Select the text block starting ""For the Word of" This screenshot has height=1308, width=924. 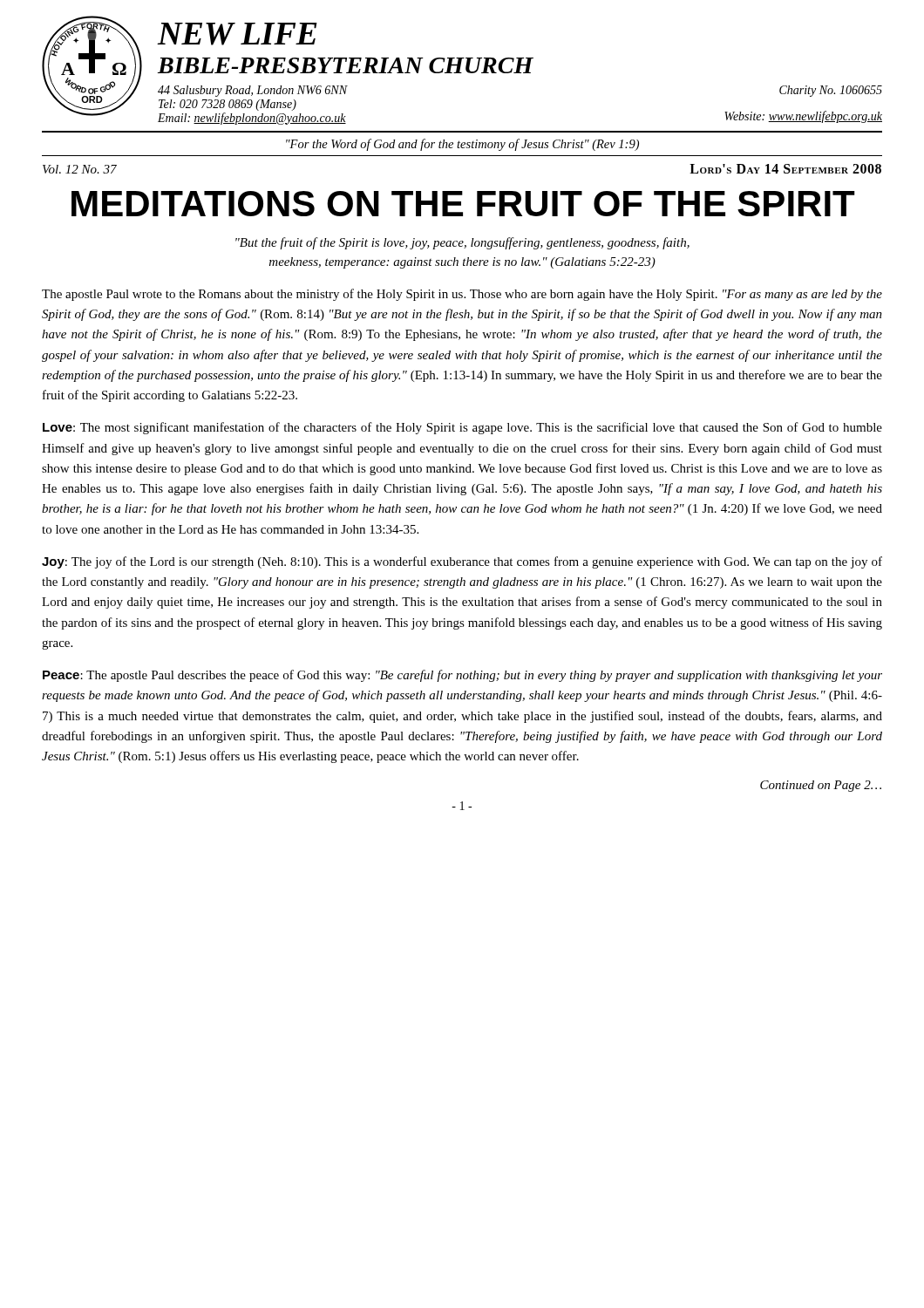click(462, 144)
